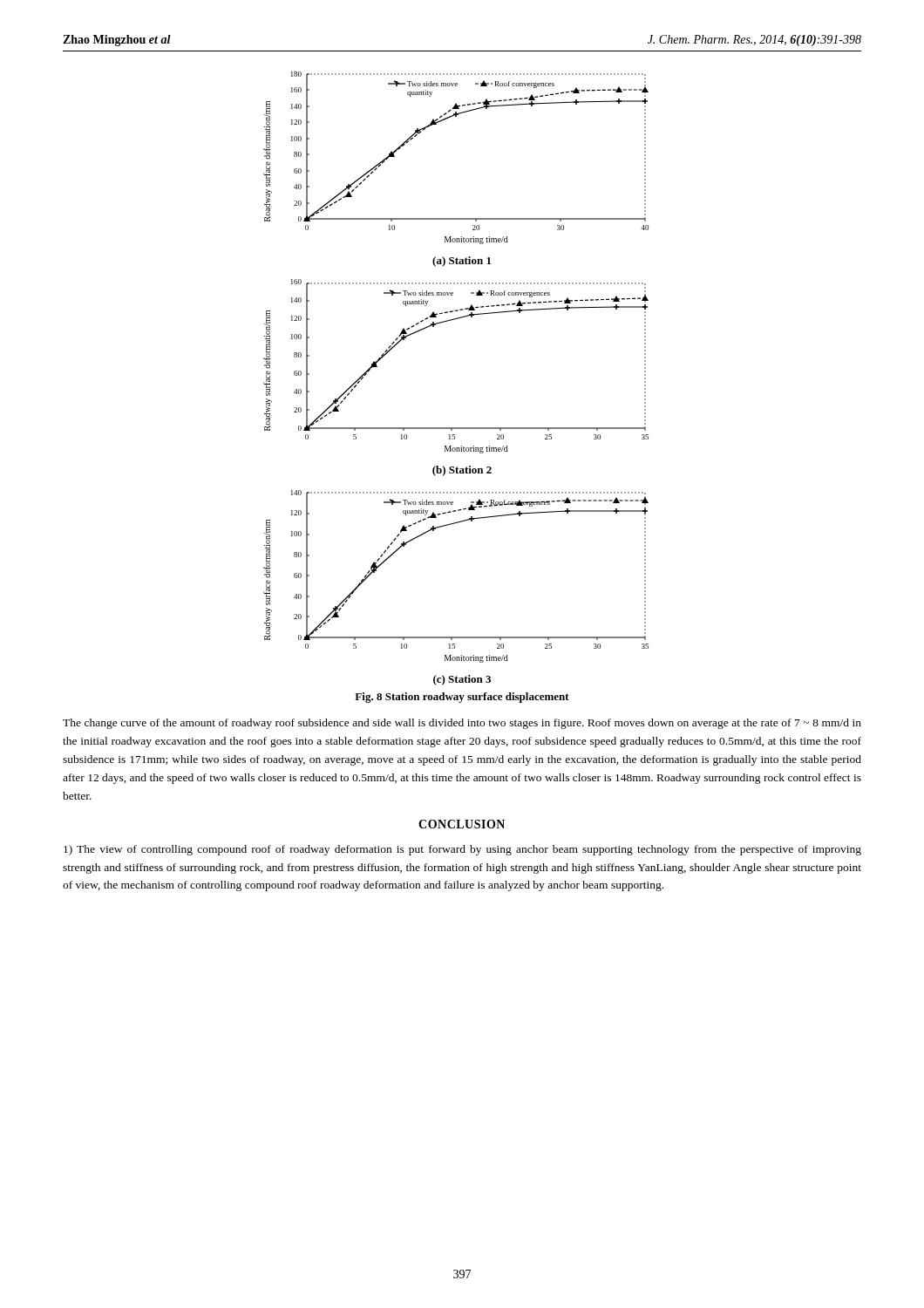Screen dimensions: 1308x924
Task: Select the list item with the text "1) The view"
Action: (x=462, y=867)
